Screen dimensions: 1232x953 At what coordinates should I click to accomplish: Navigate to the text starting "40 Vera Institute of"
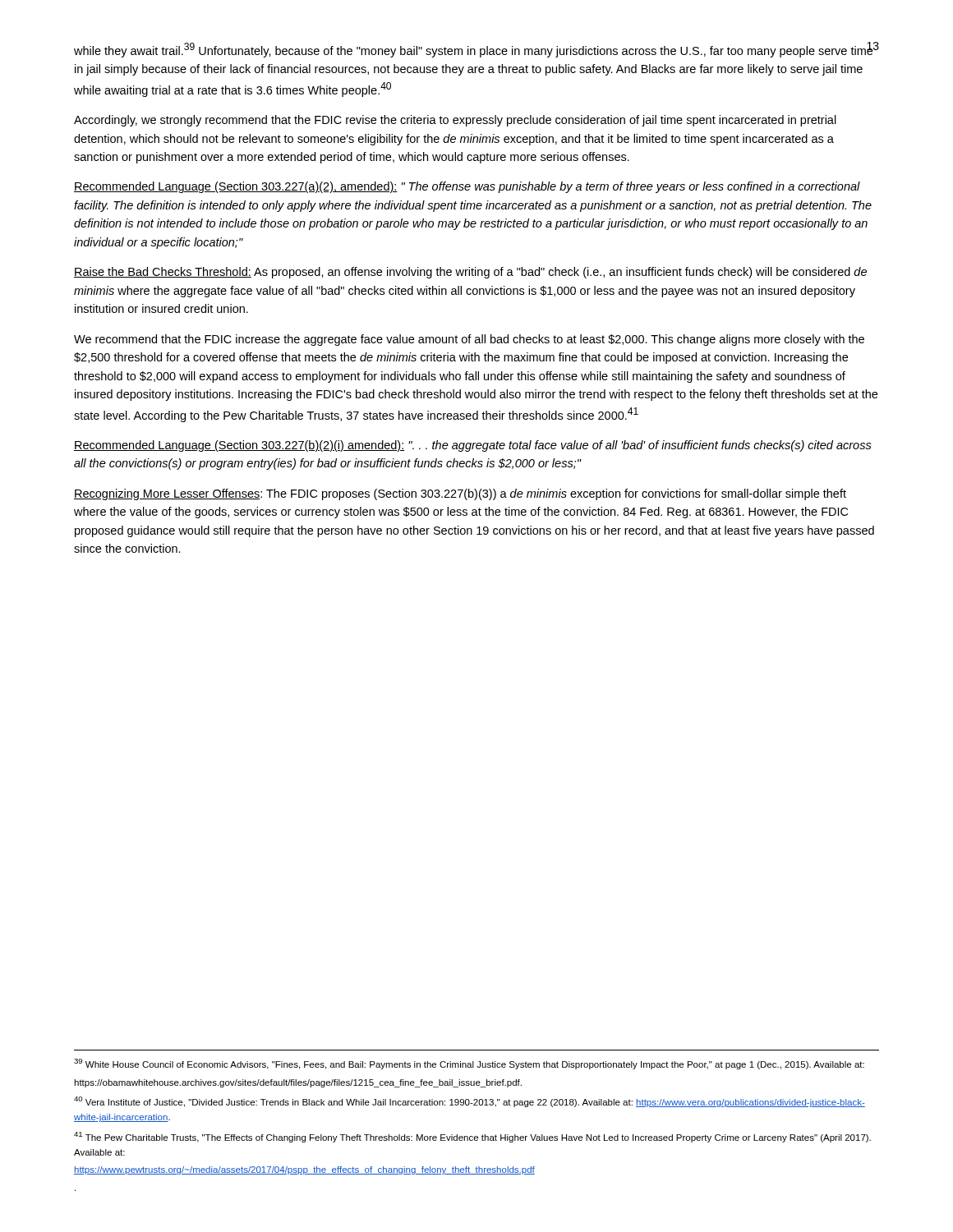[476, 1109]
